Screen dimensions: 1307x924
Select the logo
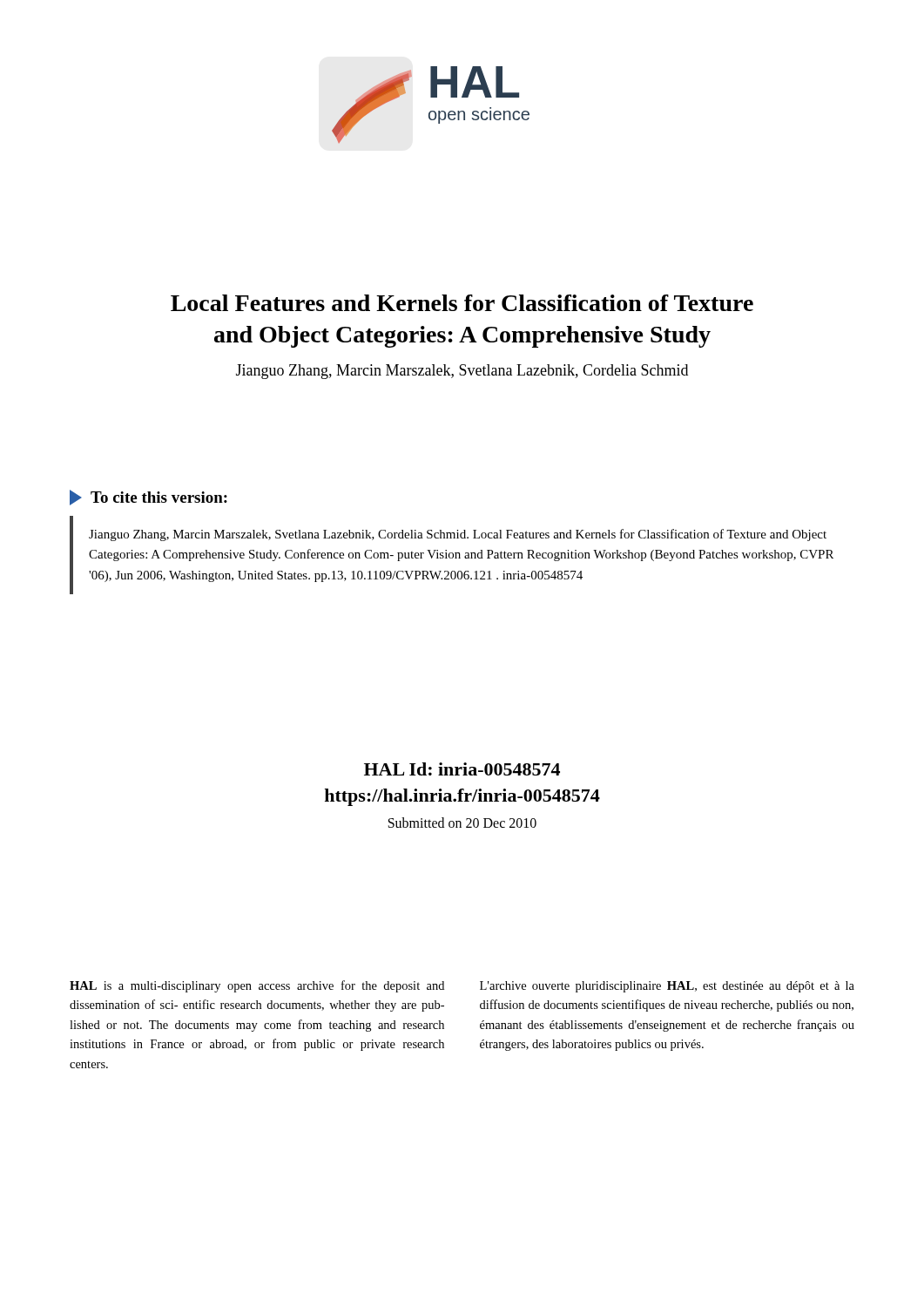tap(462, 106)
